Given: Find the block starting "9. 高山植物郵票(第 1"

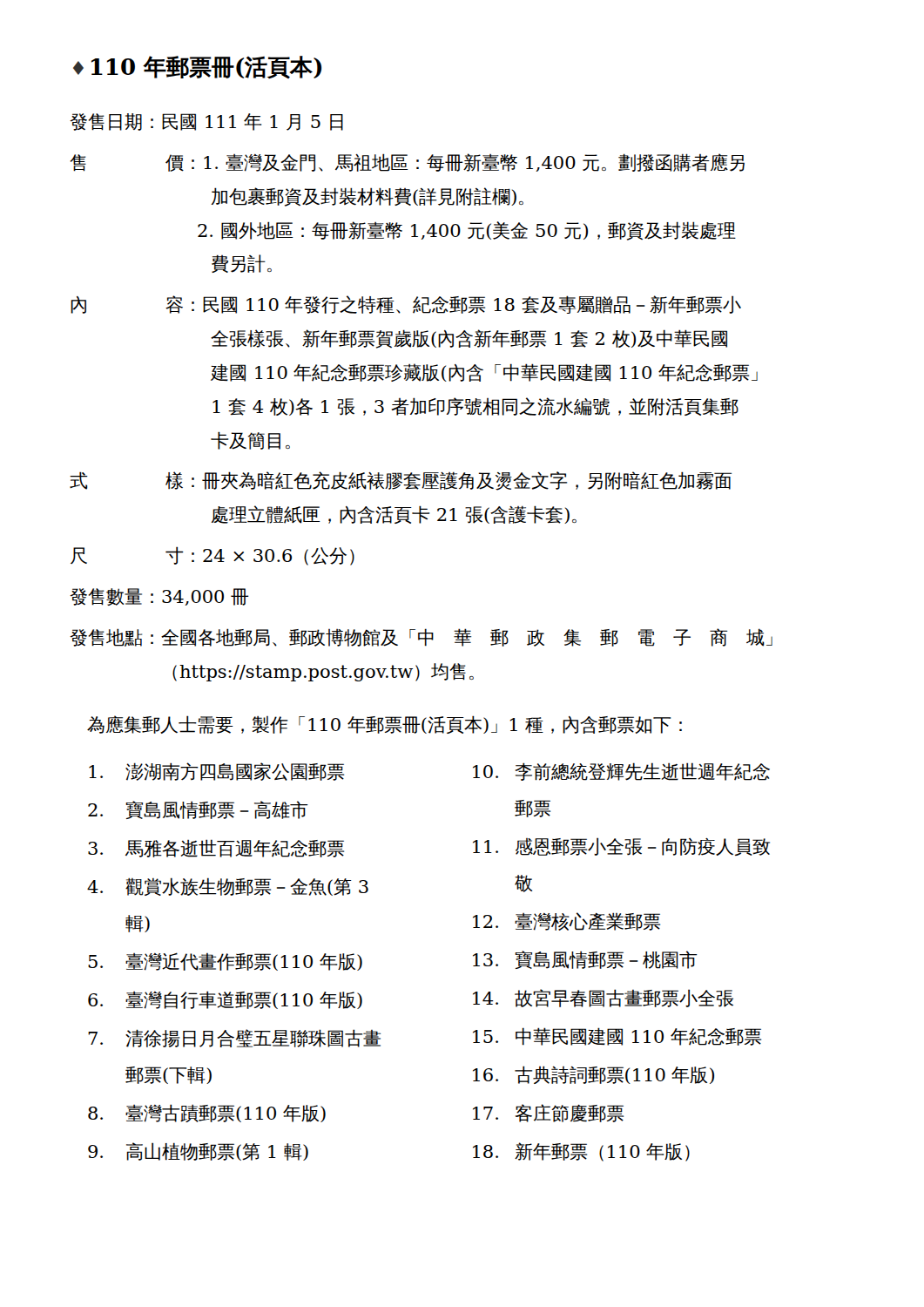Looking at the screenshot, I should click(198, 1152).
